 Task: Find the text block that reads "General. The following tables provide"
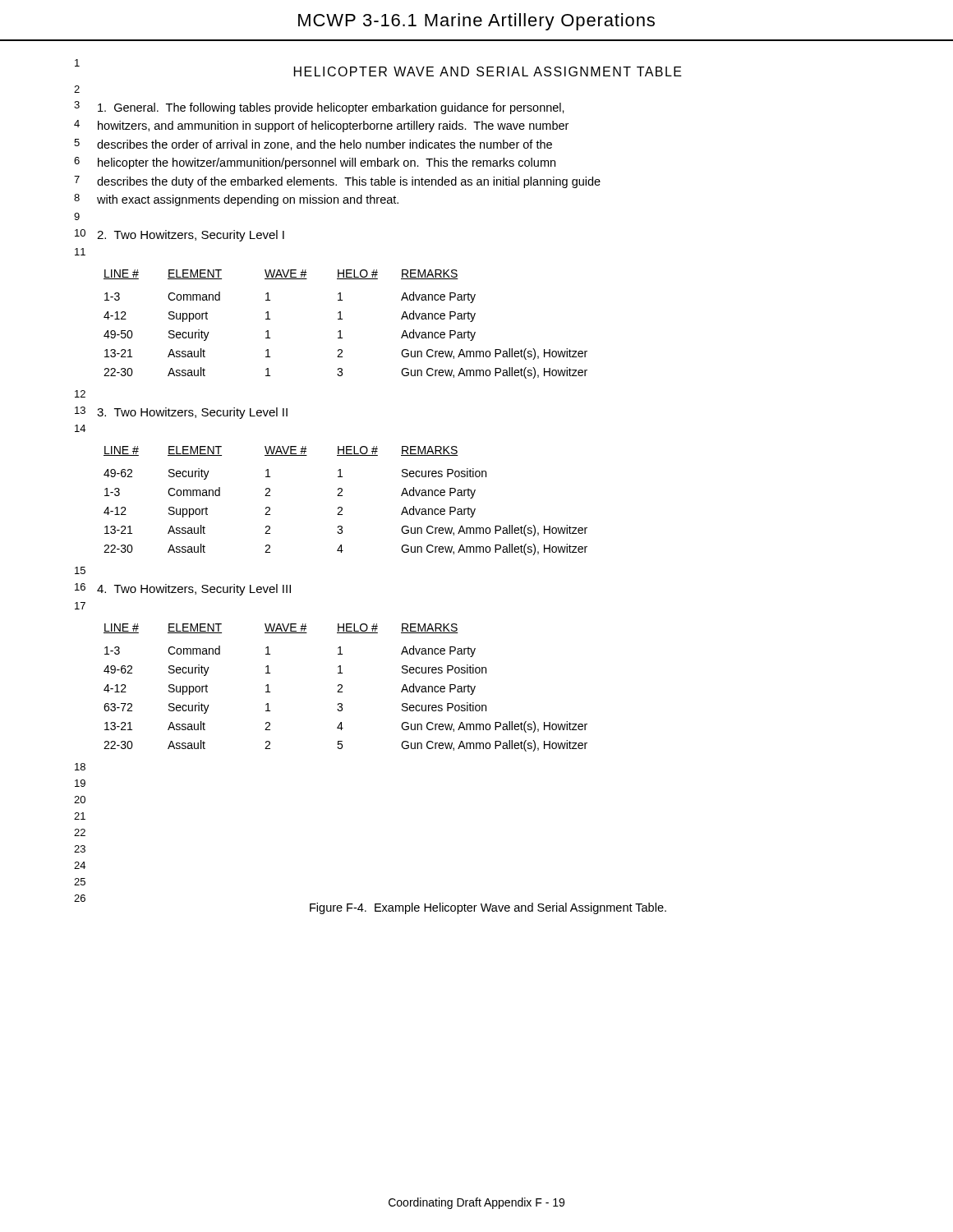331,108
